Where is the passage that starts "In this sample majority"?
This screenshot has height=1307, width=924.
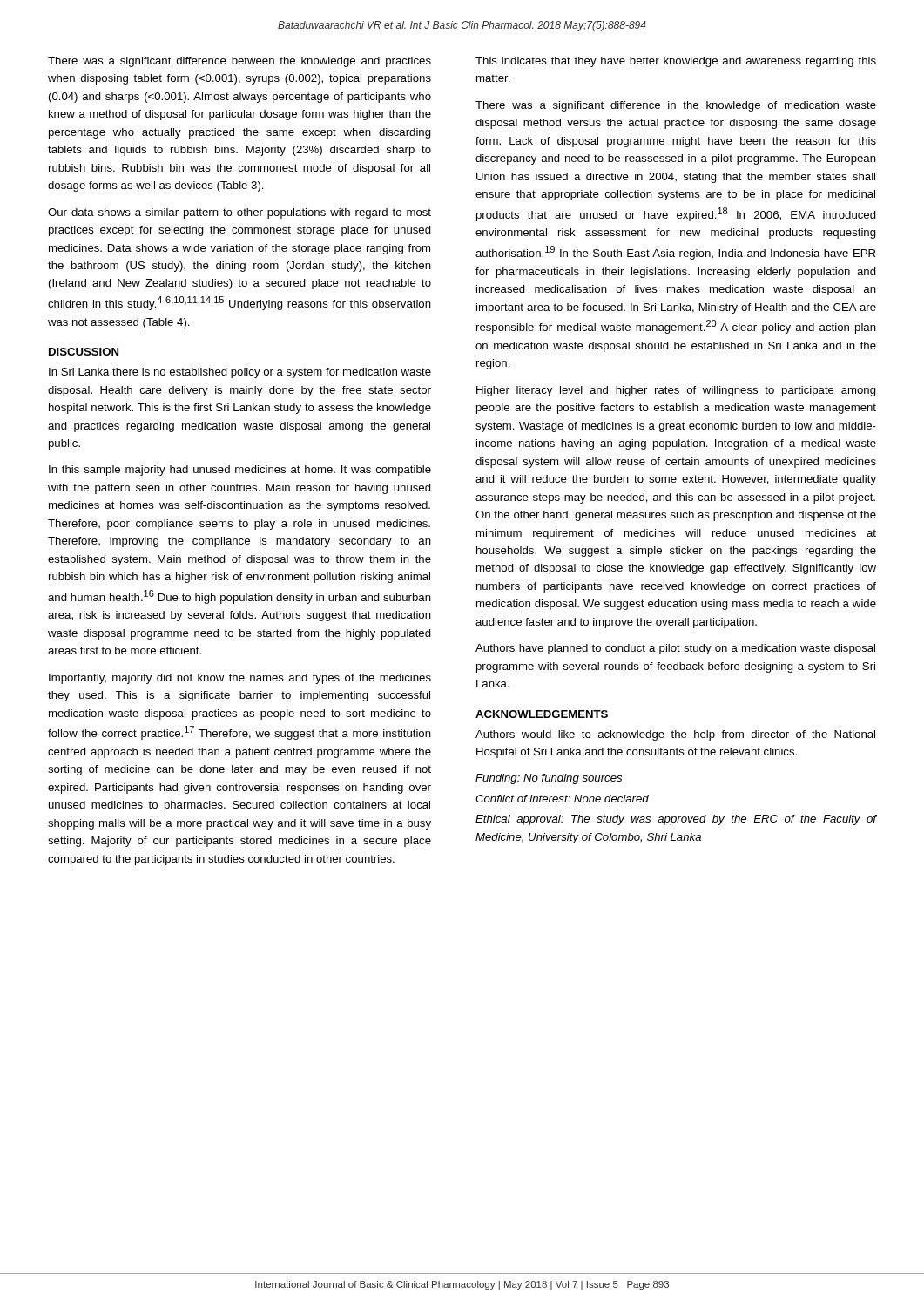pos(239,561)
